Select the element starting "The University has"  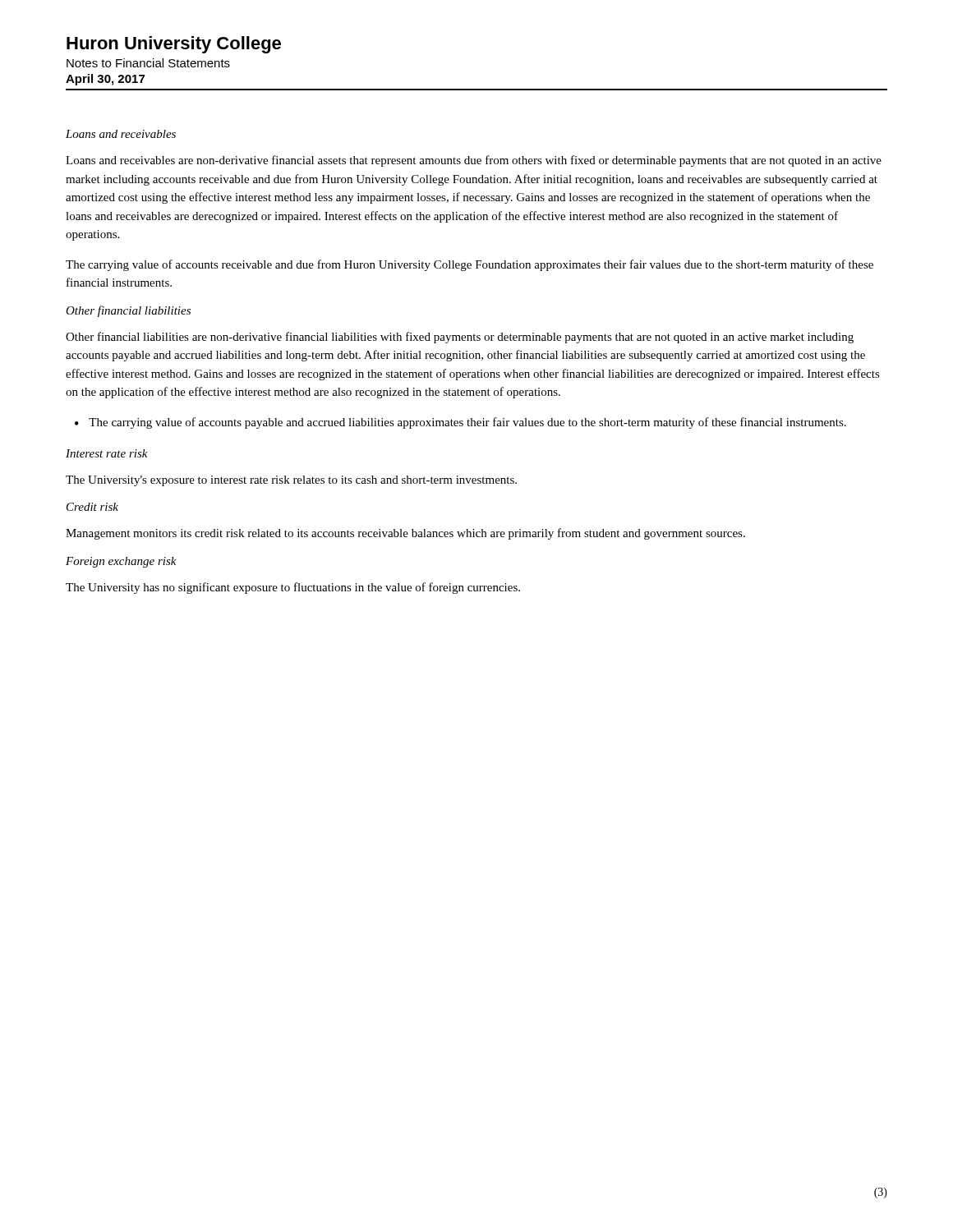[293, 587]
